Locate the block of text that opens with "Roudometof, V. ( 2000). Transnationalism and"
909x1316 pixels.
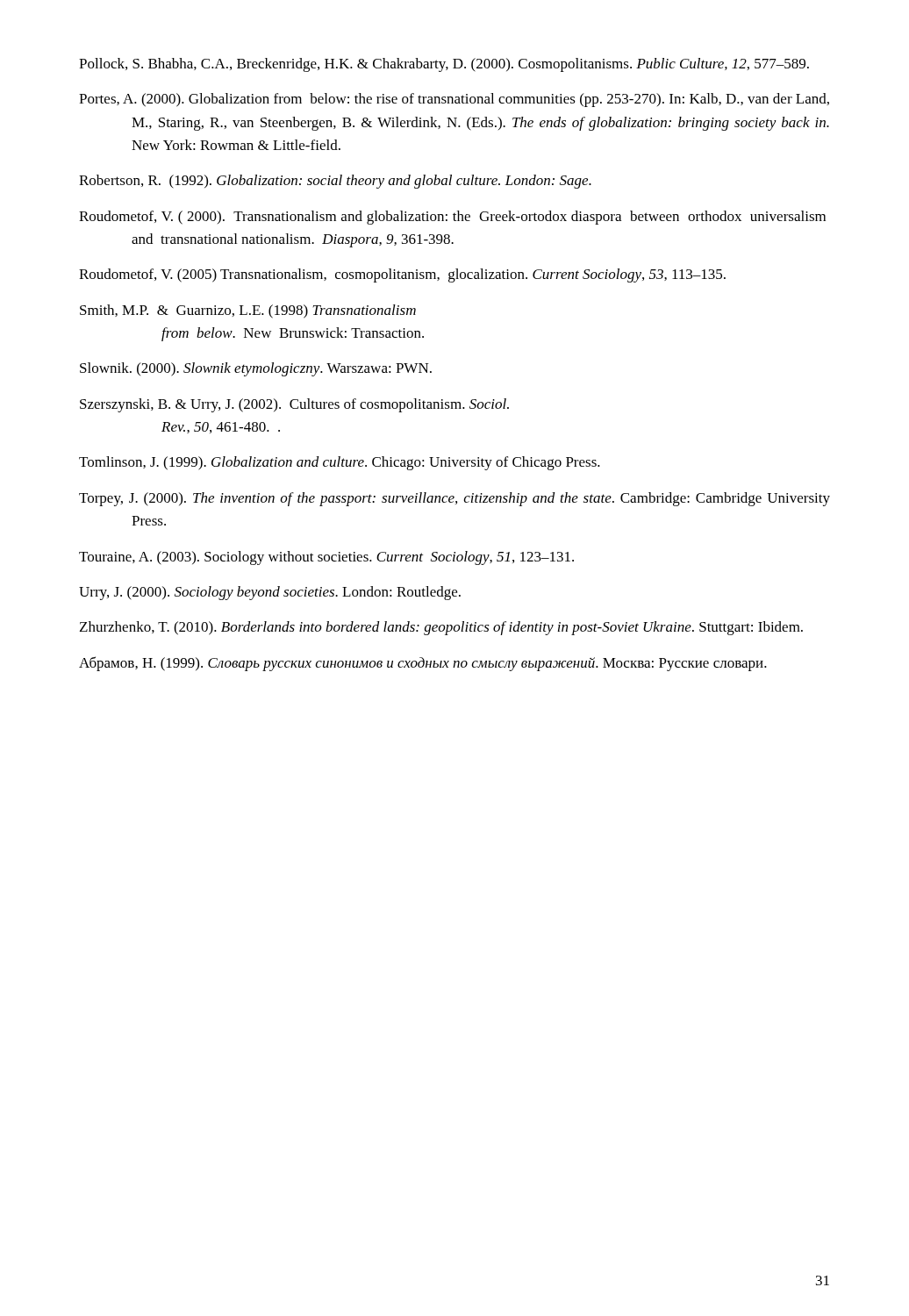click(454, 228)
